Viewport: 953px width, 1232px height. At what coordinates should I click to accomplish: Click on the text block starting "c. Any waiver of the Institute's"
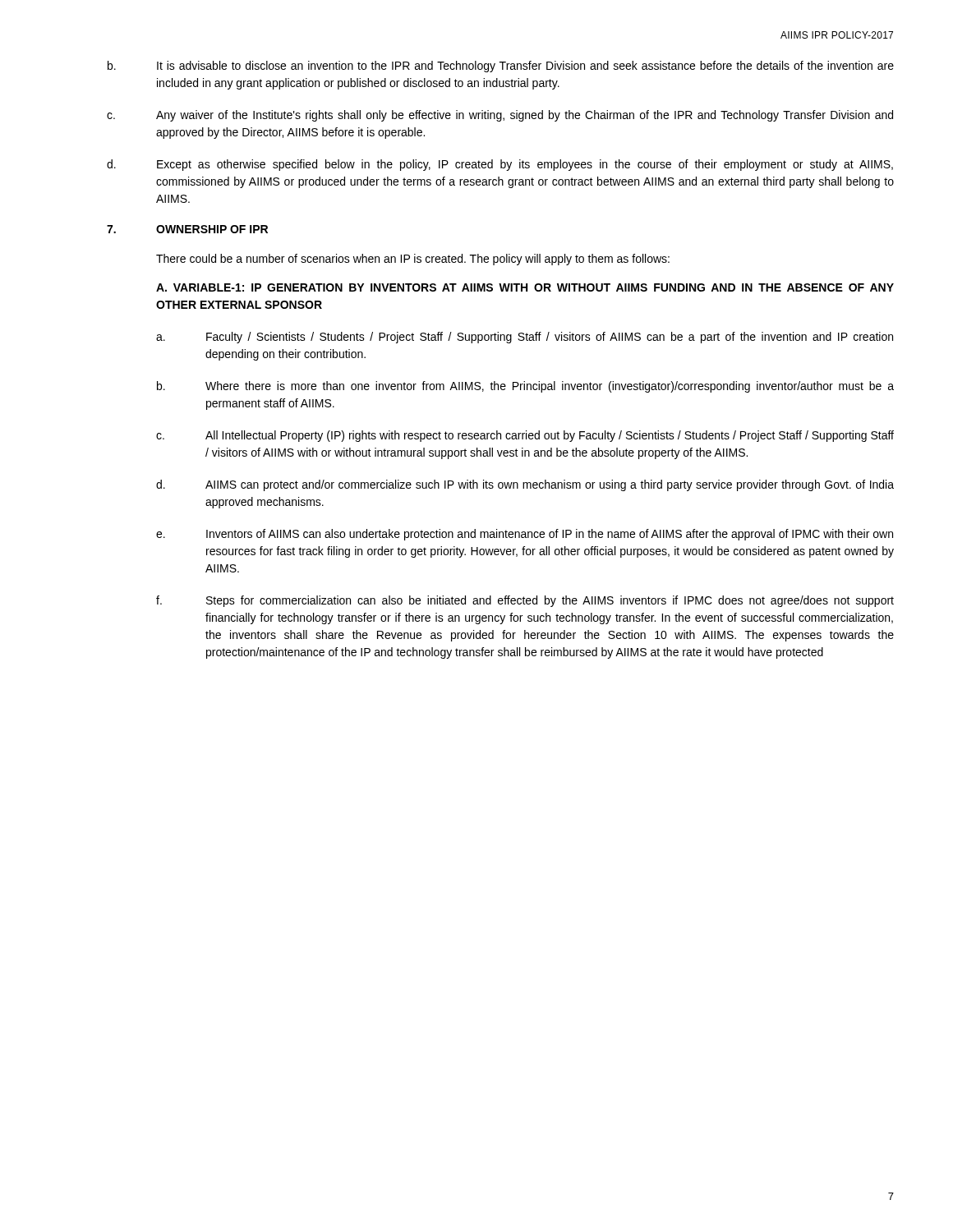500,124
